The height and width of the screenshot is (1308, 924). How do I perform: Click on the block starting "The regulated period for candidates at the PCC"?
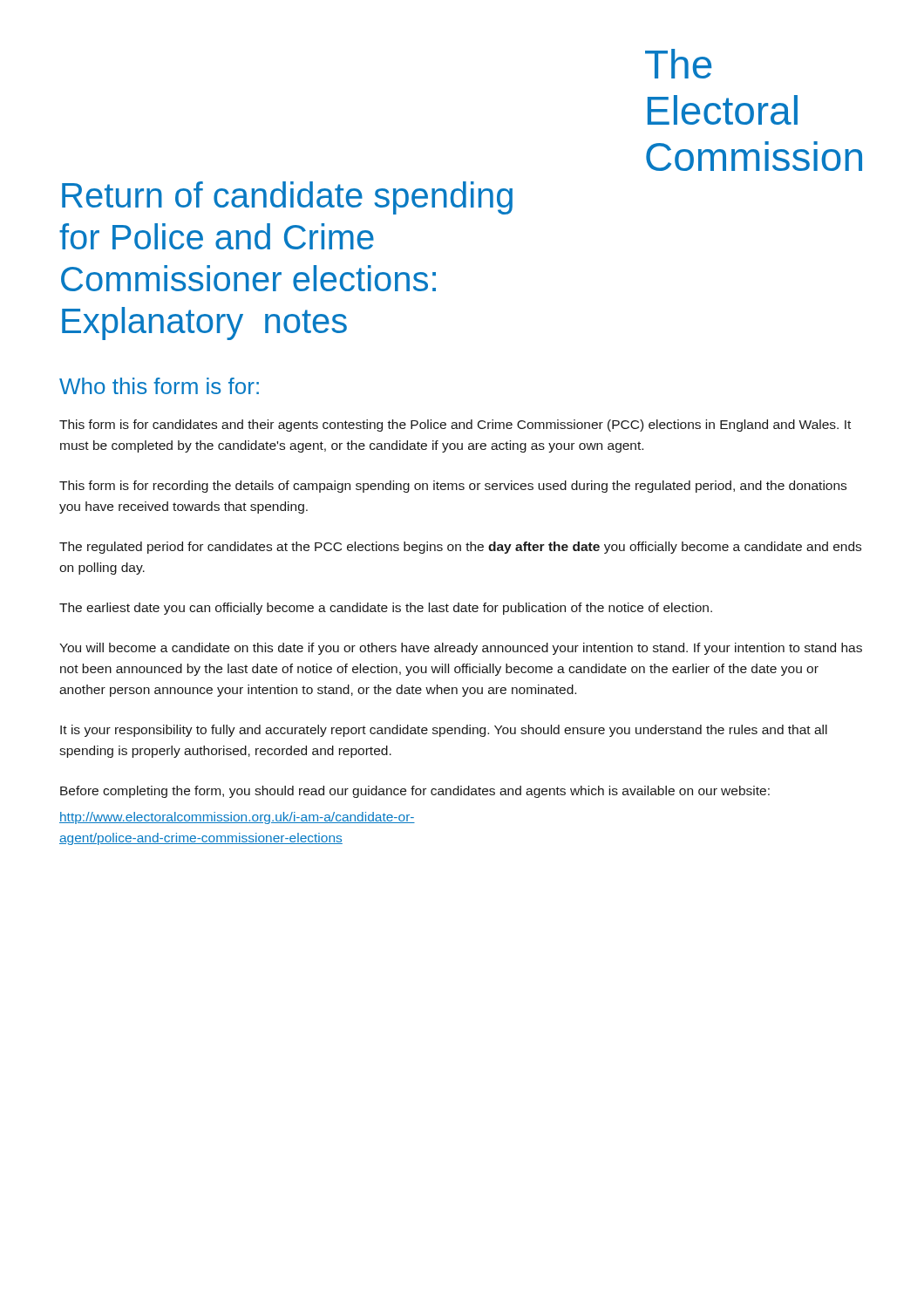pos(461,557)
